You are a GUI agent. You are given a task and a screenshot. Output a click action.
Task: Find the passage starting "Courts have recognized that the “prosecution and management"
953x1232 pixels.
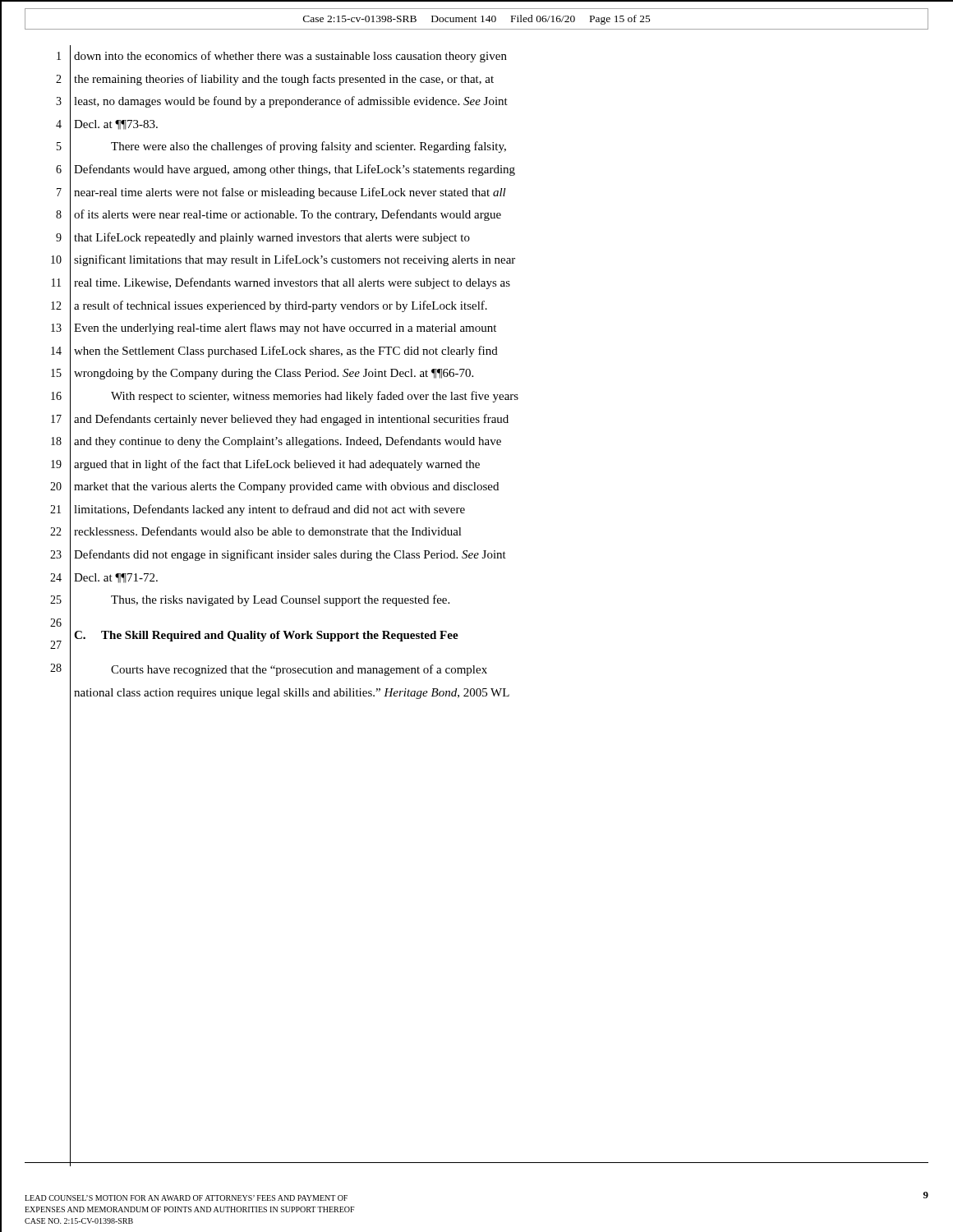coord(491,682)
